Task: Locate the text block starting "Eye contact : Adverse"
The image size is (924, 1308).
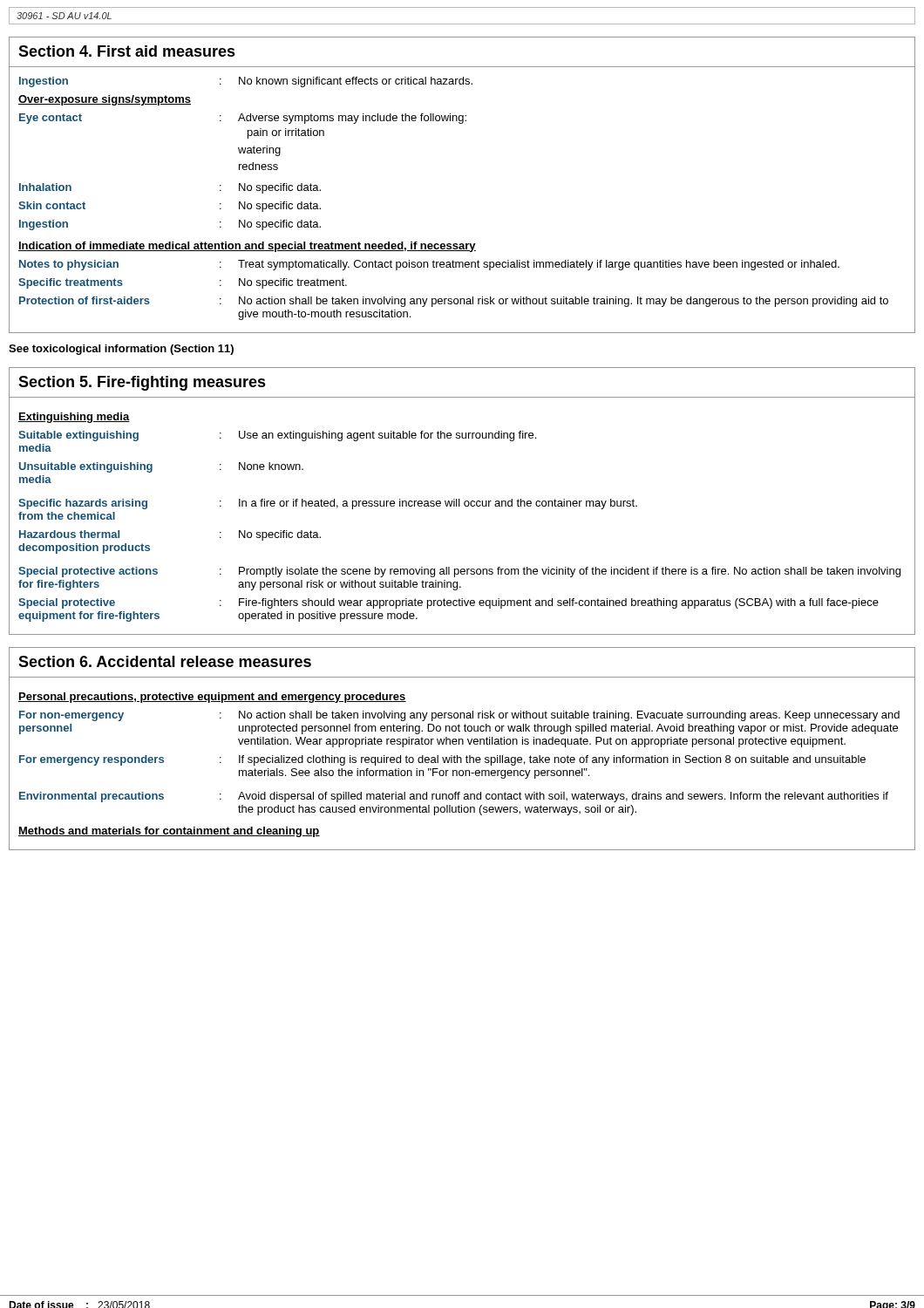Action: (x=243, y=119)
